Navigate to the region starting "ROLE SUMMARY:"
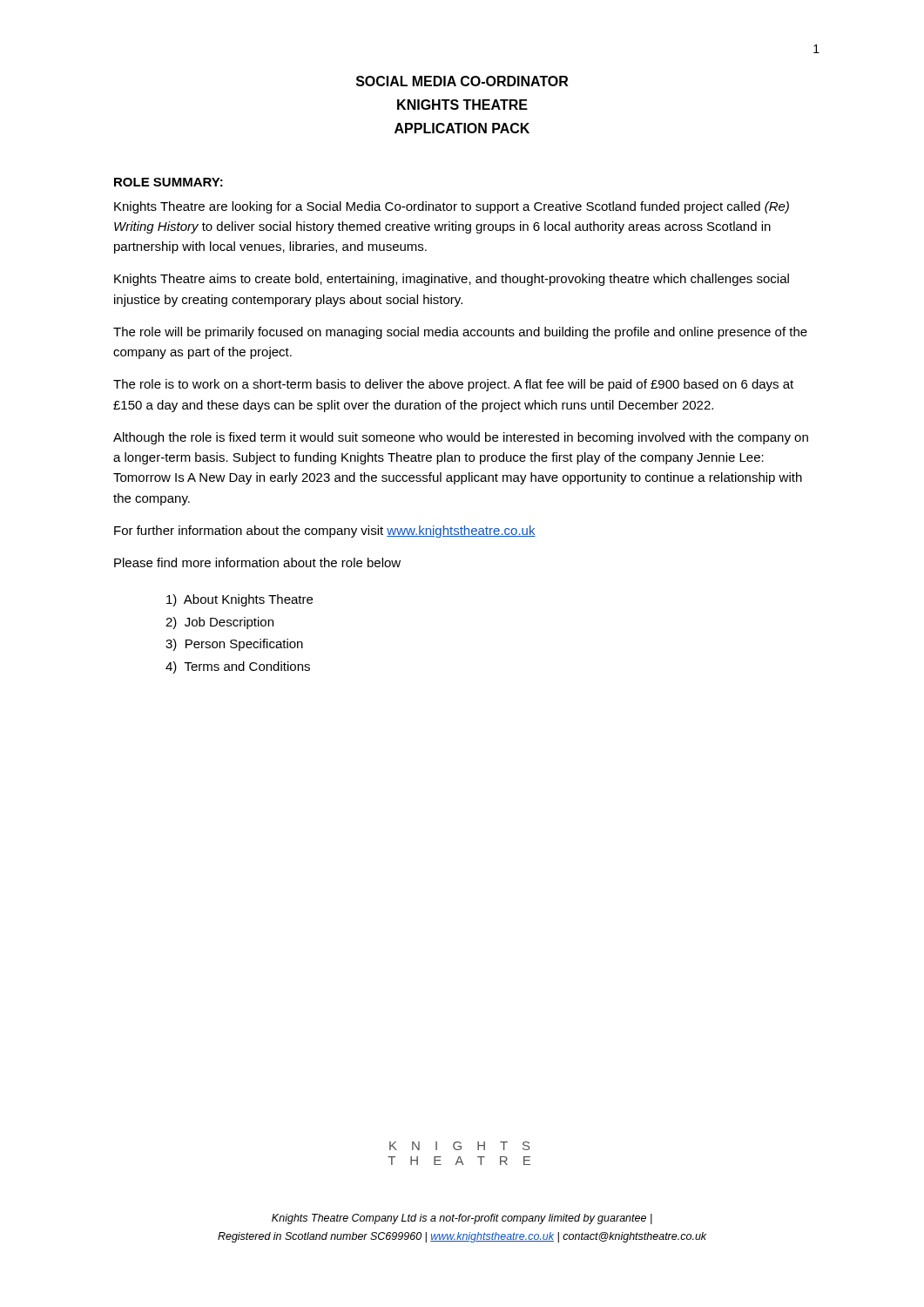924x1307 pixels. tap(168, 181)
